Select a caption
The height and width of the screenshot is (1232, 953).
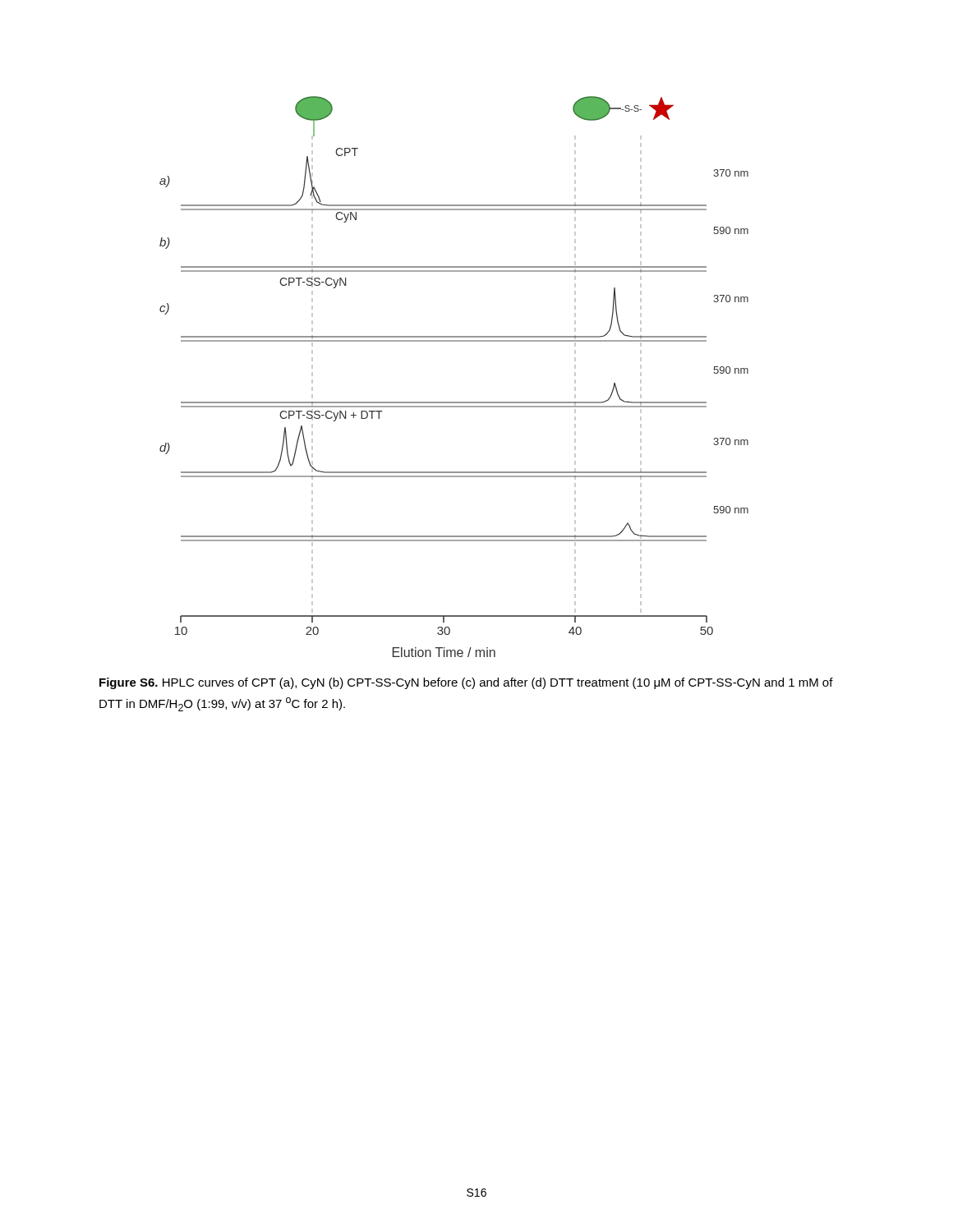point(466,694)
